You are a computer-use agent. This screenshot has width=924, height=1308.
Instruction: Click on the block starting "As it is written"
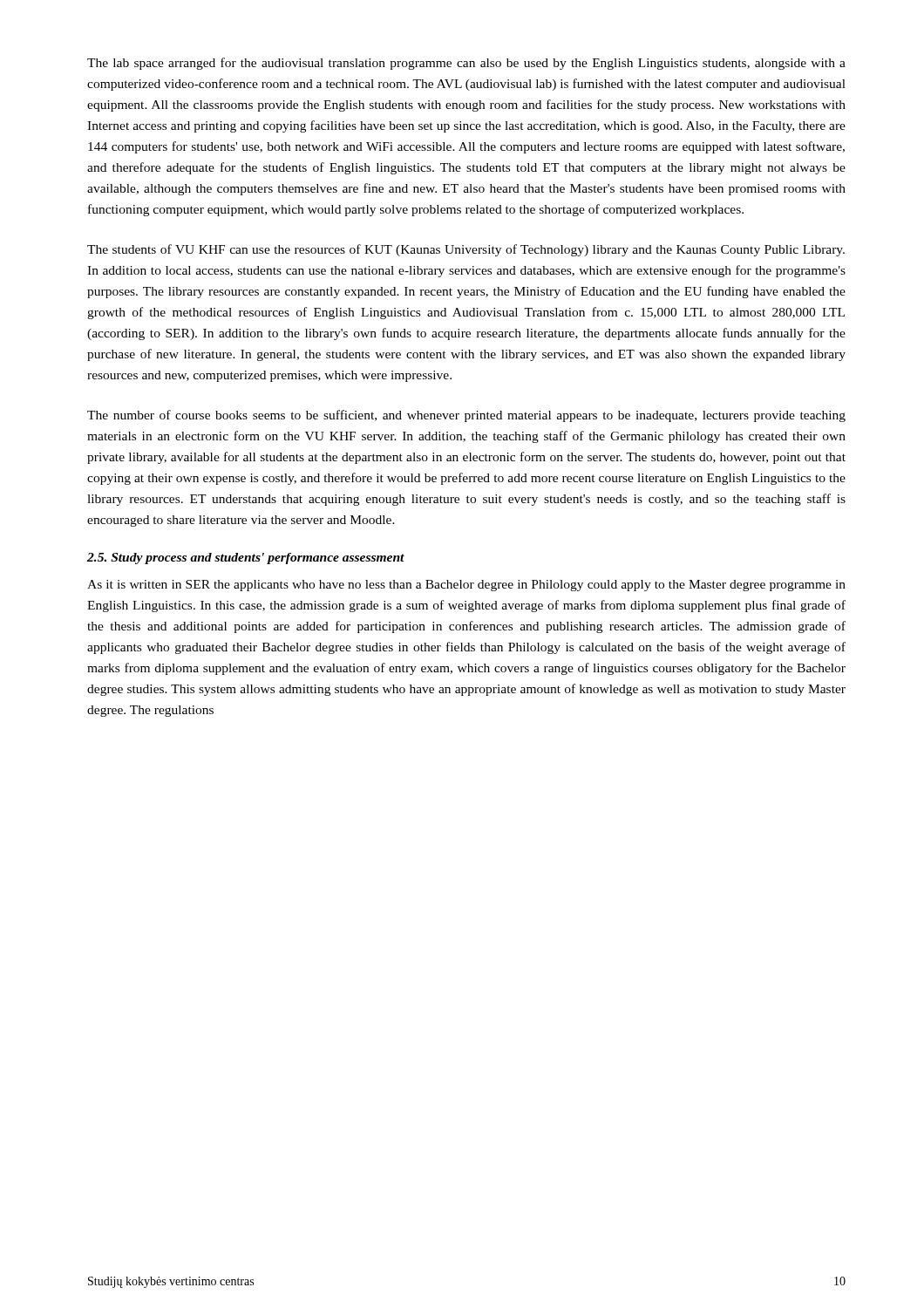click(466, 647)
